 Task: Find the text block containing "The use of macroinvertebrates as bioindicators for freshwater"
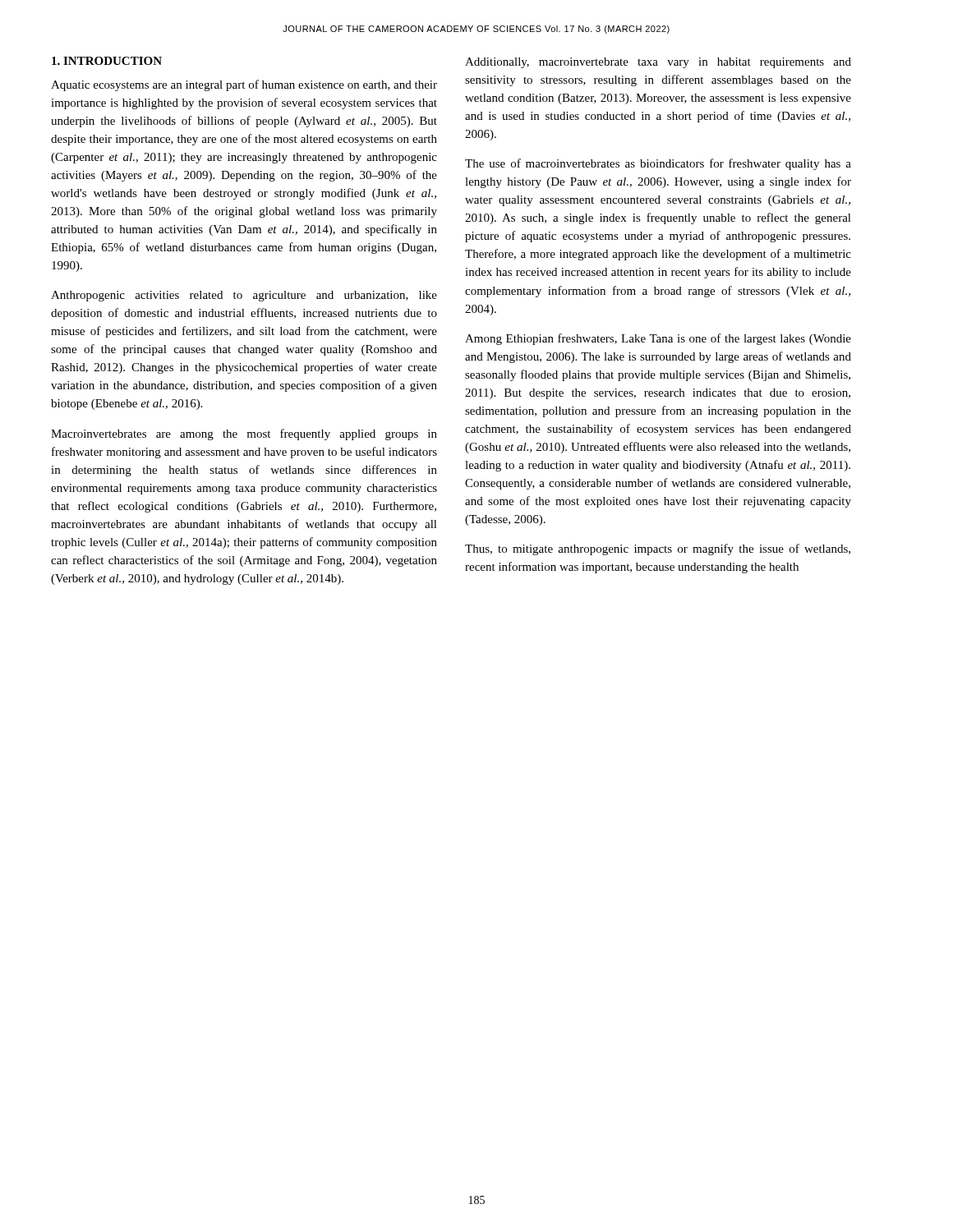click(x=658, y=236)
